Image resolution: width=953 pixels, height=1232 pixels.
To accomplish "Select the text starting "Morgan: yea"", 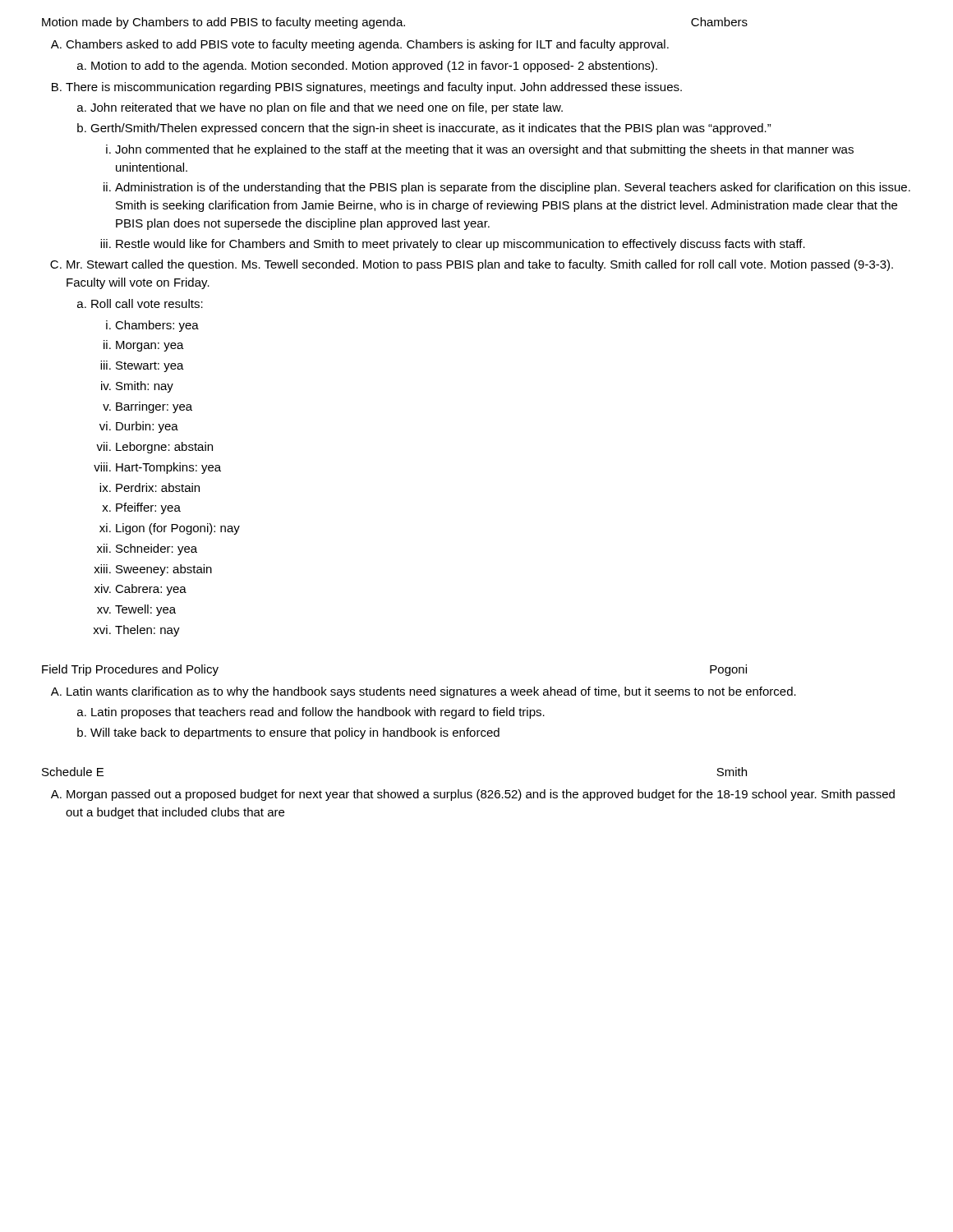I will (x=149, y=345).
